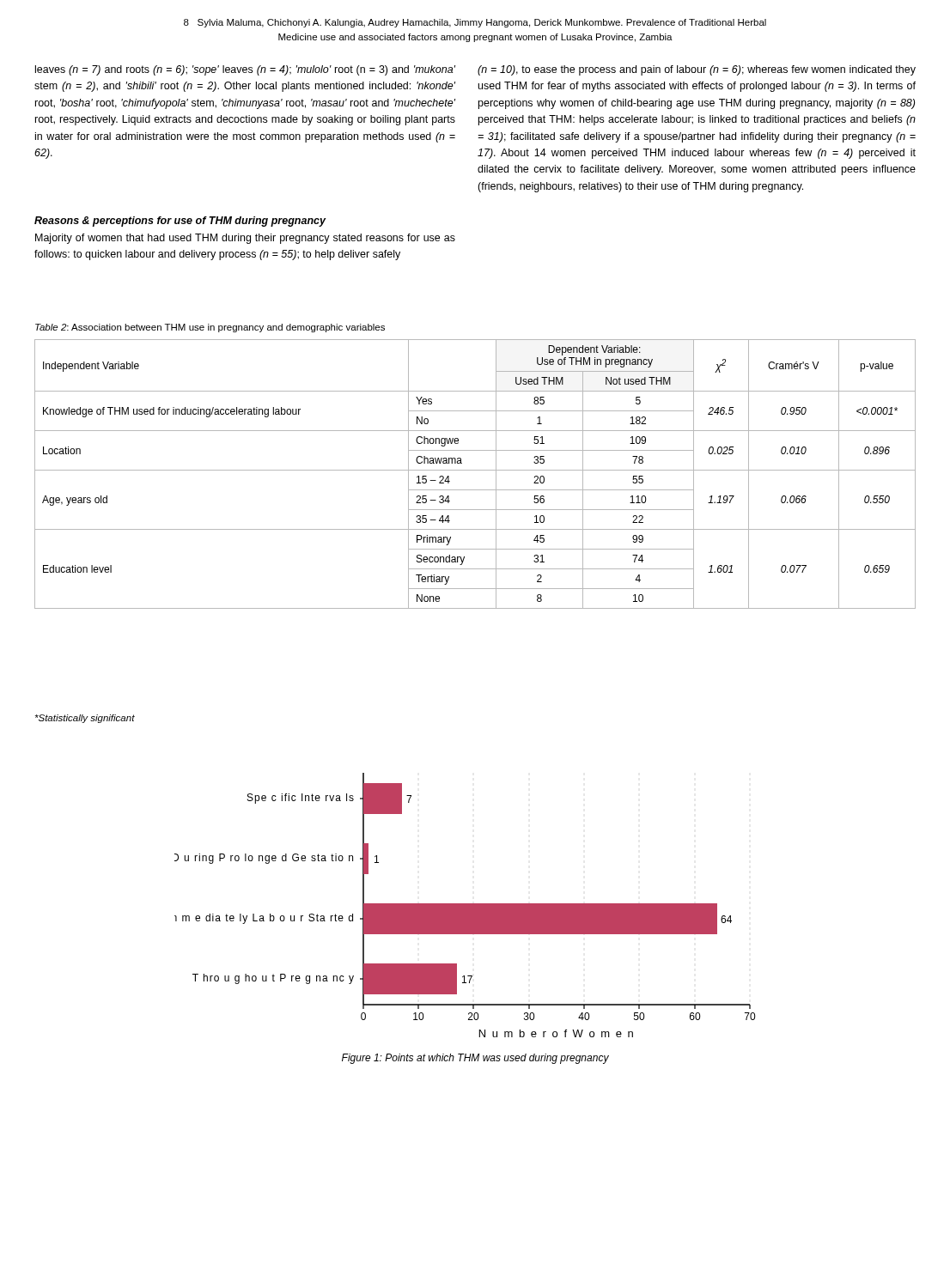The height and width of the screenshot is (1288, 950).
Task: Select a footnote
Action: click(x=84, y=718)
